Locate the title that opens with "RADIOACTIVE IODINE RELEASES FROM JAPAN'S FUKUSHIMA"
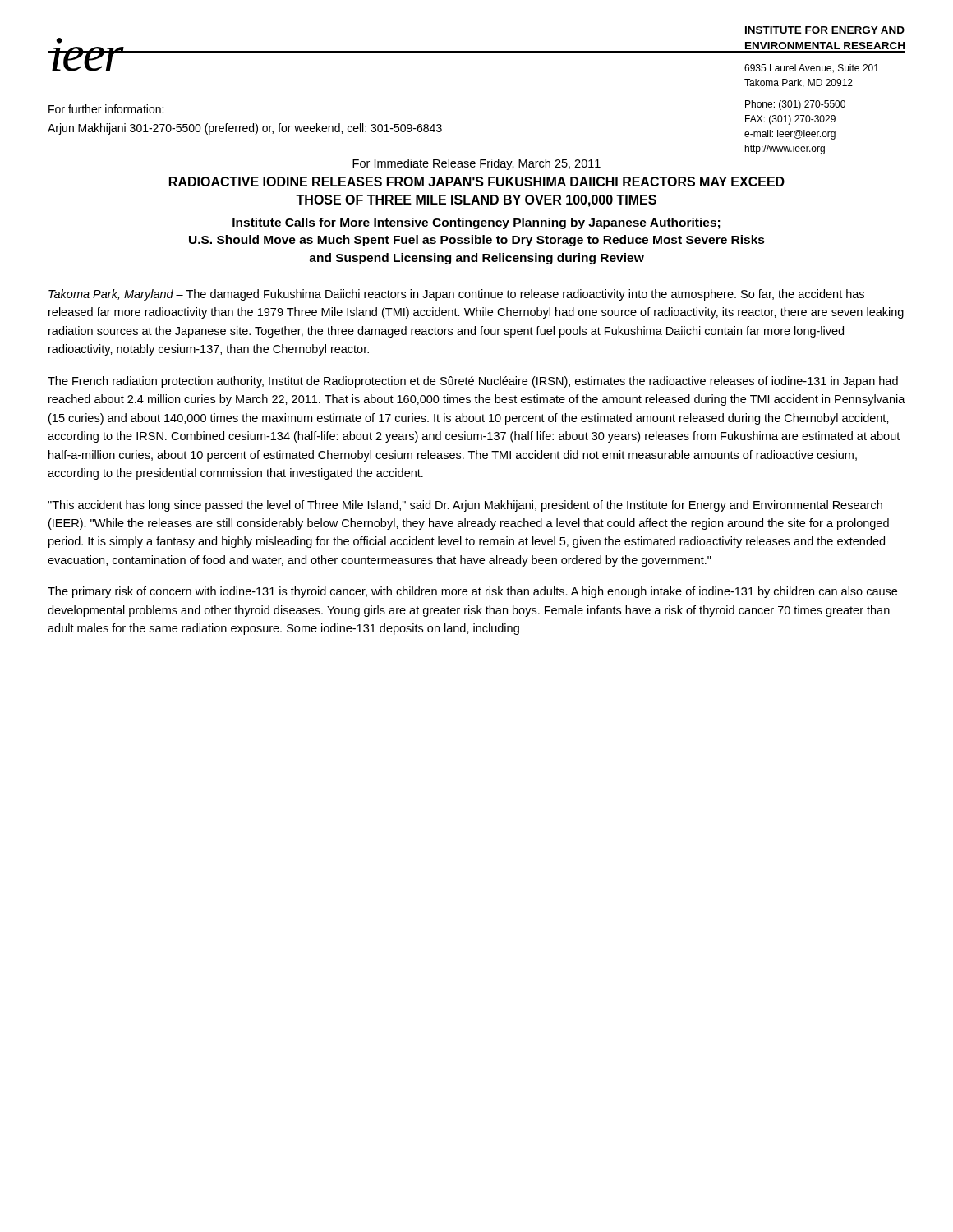Image resolution: width=953 pixels, height=1232 pixels. click(x=476, y=191)
